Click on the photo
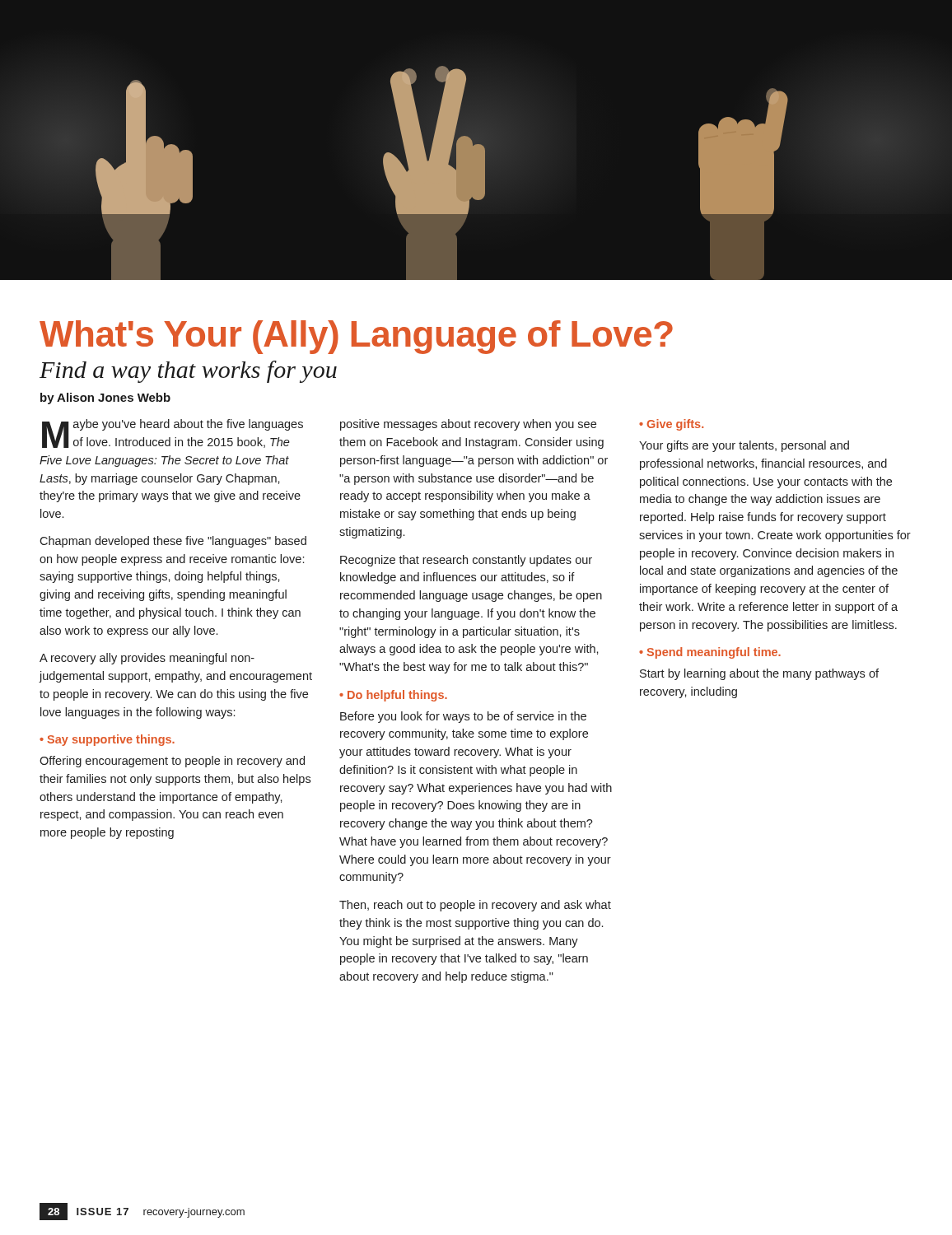The height and width of the screenshot is (1235, 952). 476,140
